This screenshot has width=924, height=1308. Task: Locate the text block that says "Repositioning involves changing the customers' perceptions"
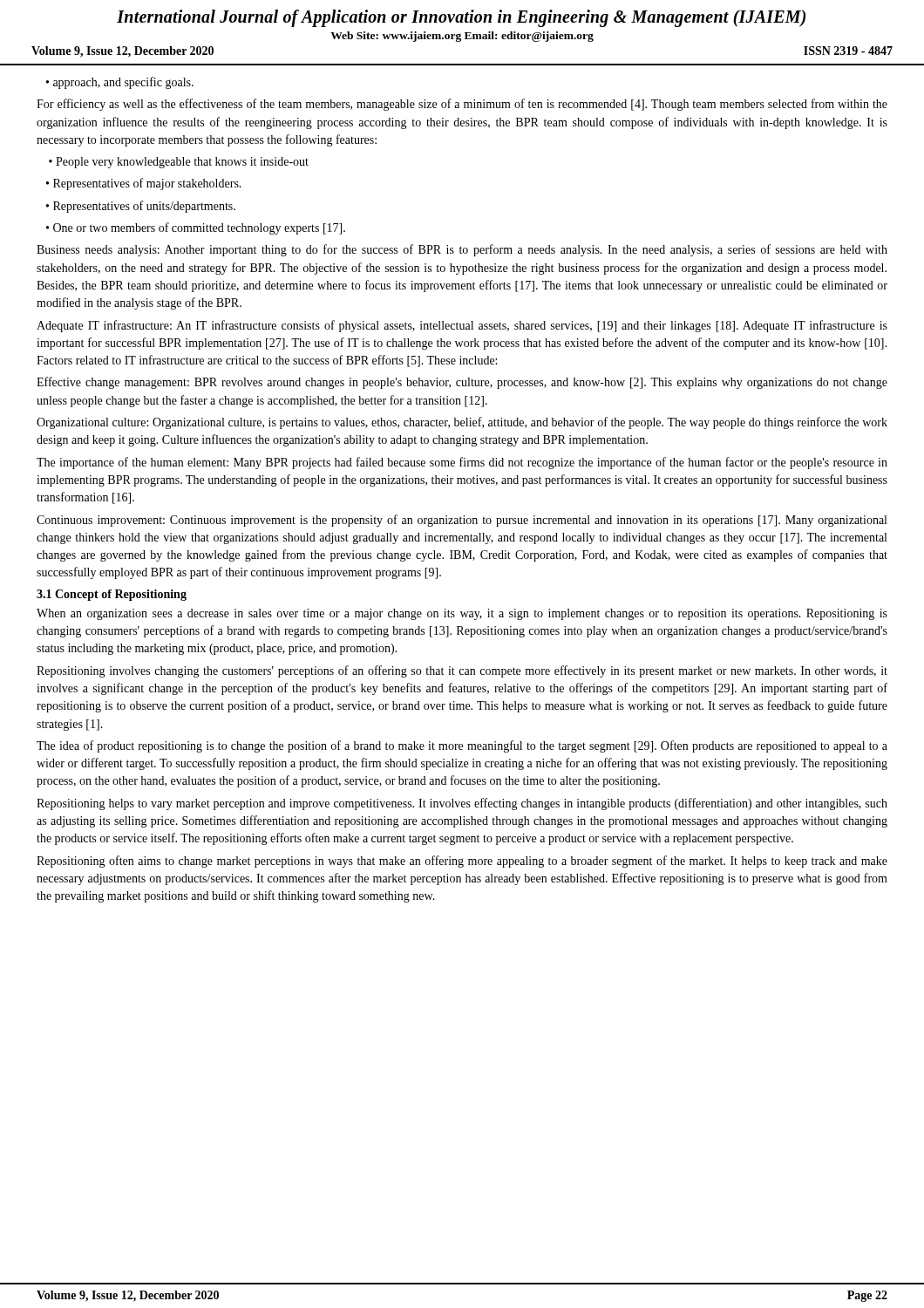[462, 697]
